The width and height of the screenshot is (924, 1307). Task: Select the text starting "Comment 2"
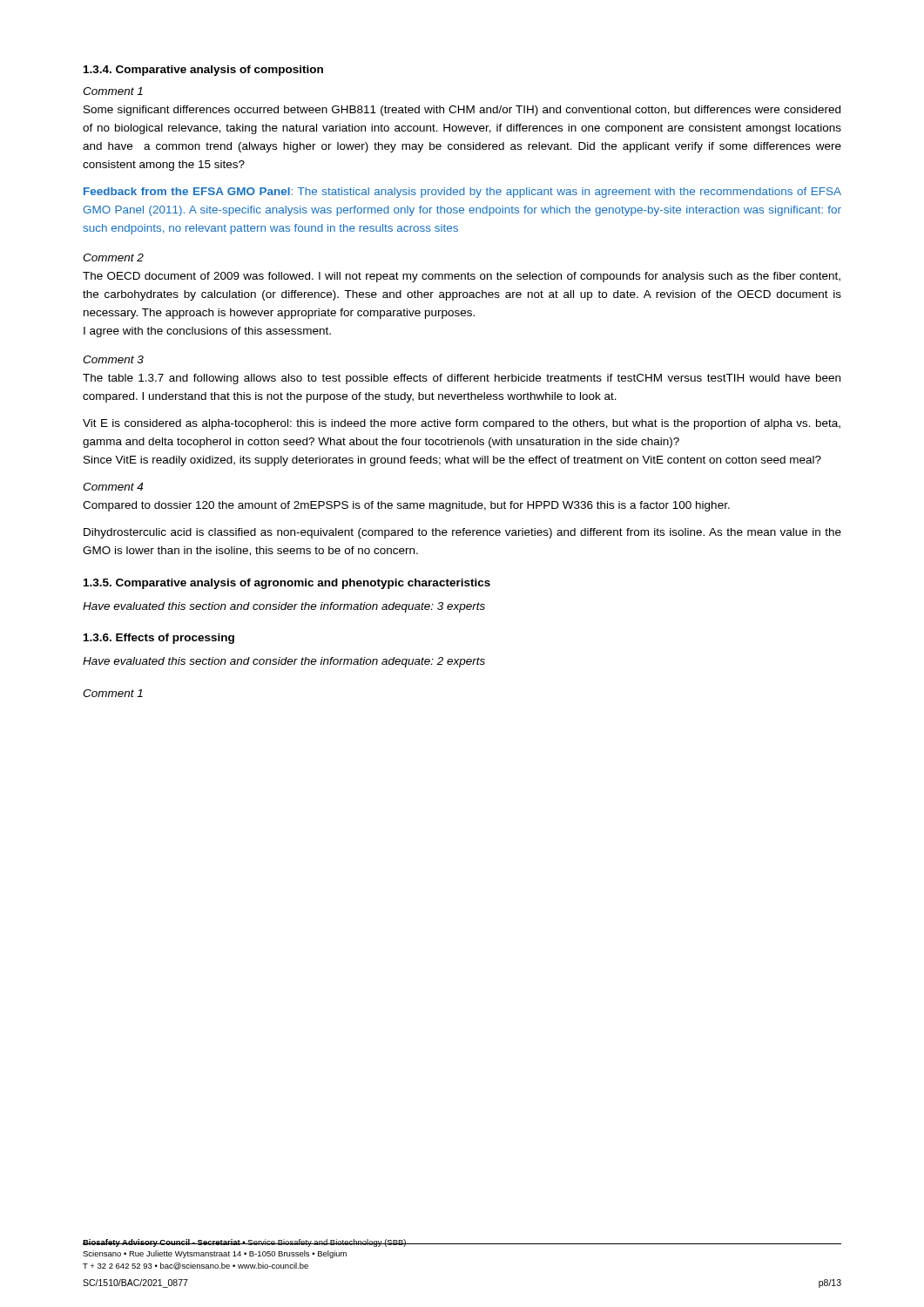(113, 258)
